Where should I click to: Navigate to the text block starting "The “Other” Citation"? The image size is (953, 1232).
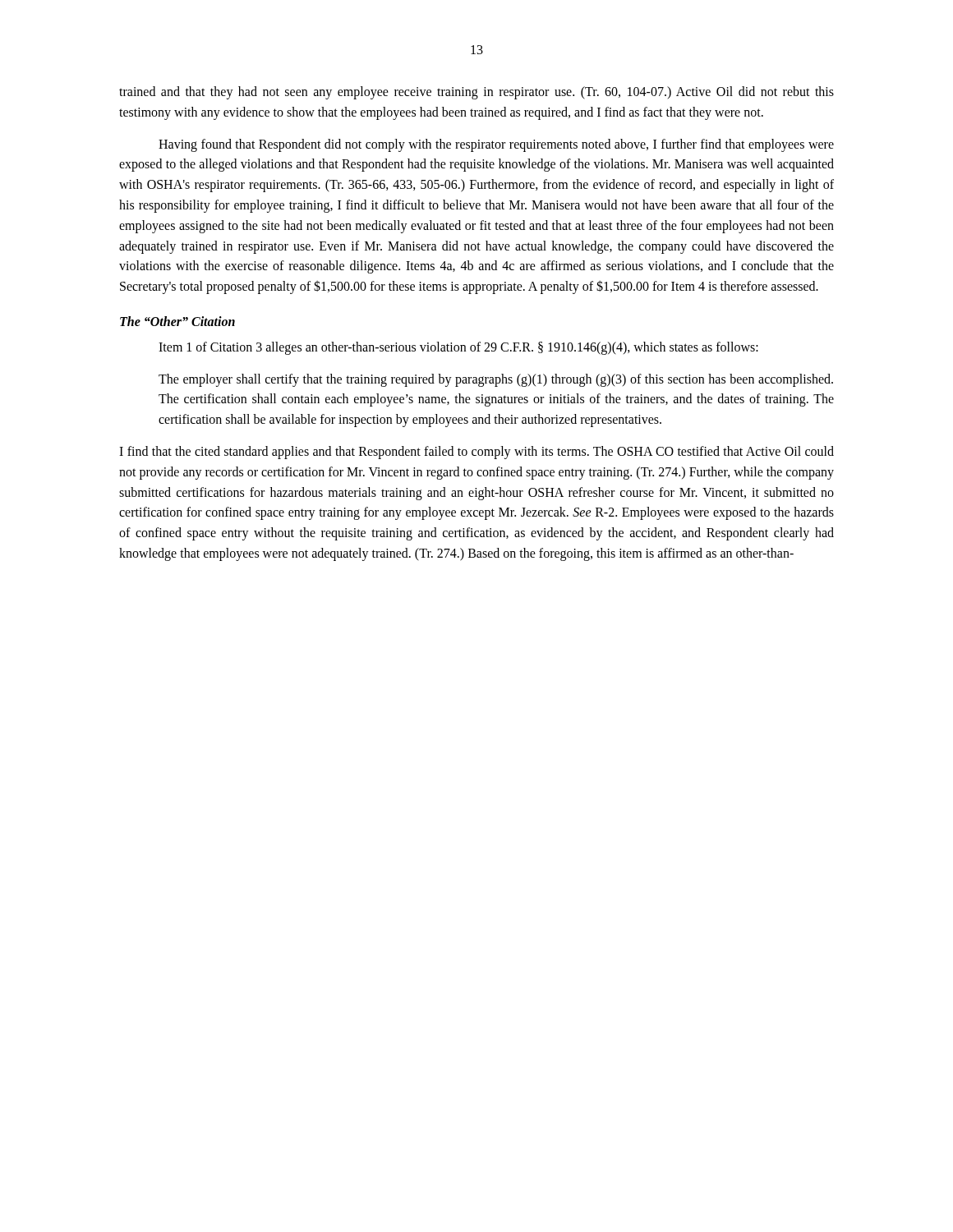point(177,321)
